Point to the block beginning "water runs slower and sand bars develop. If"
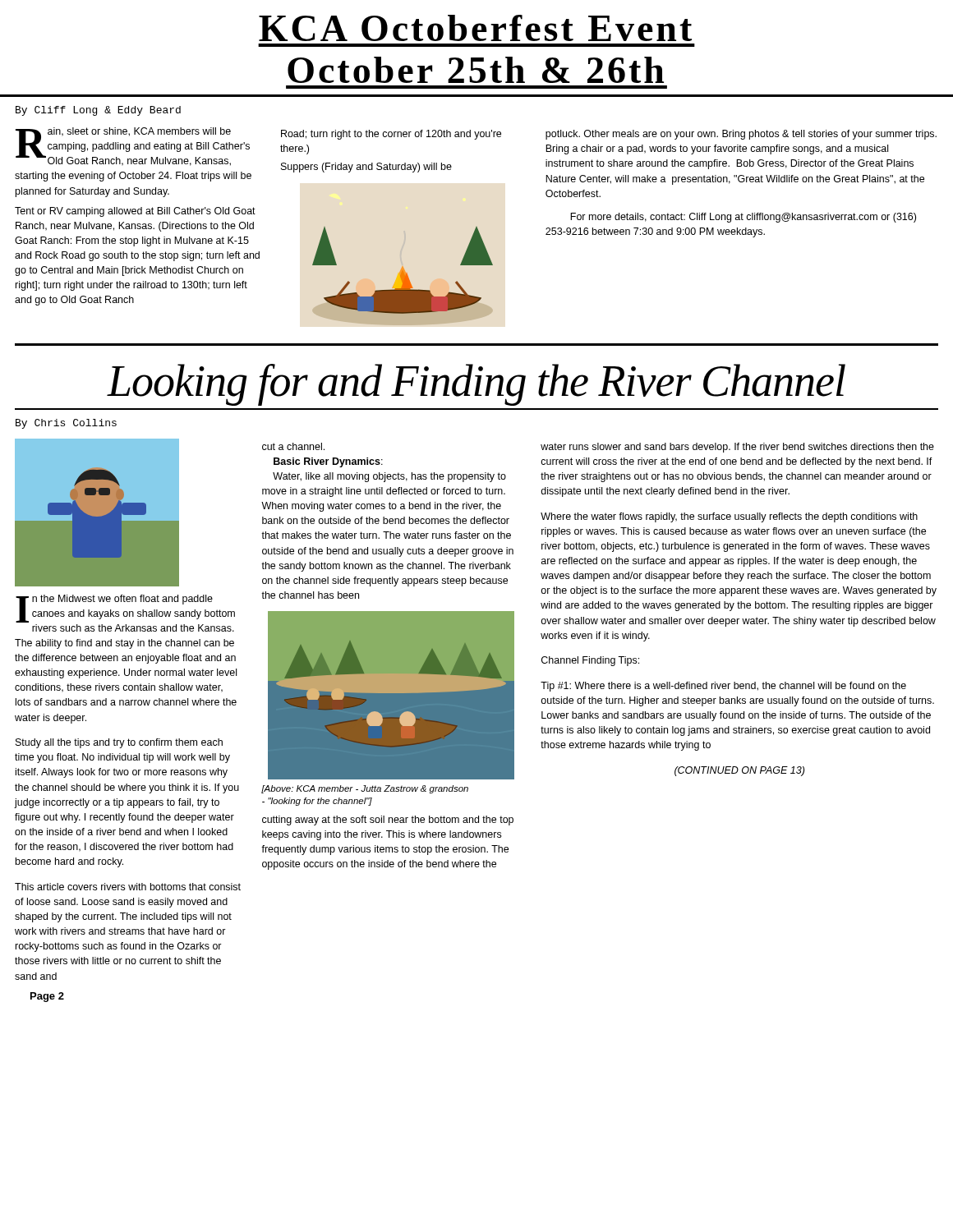This screenshot has width=953, height=1232. tap(737, 469)
